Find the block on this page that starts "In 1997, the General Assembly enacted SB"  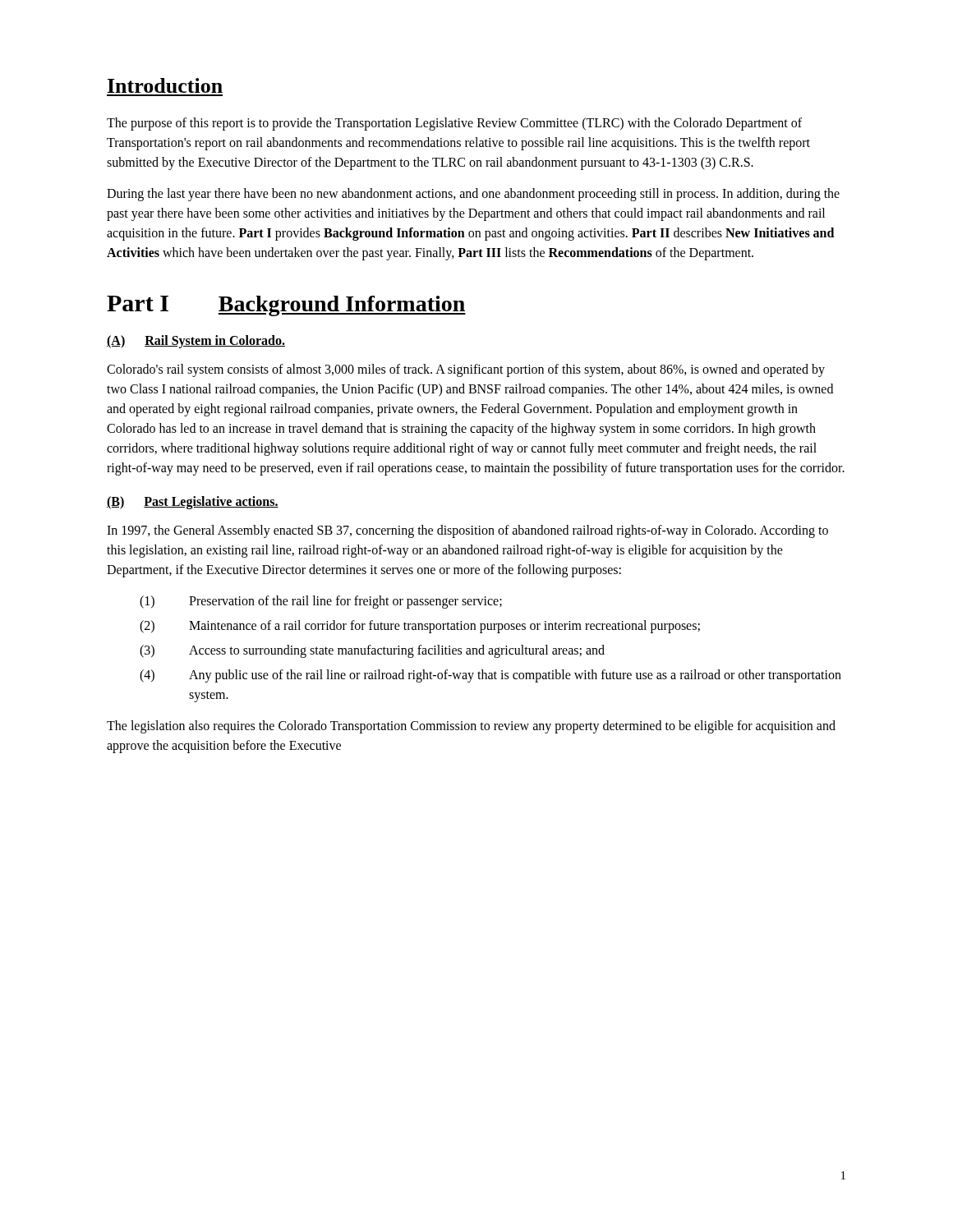tap(476, 550)
